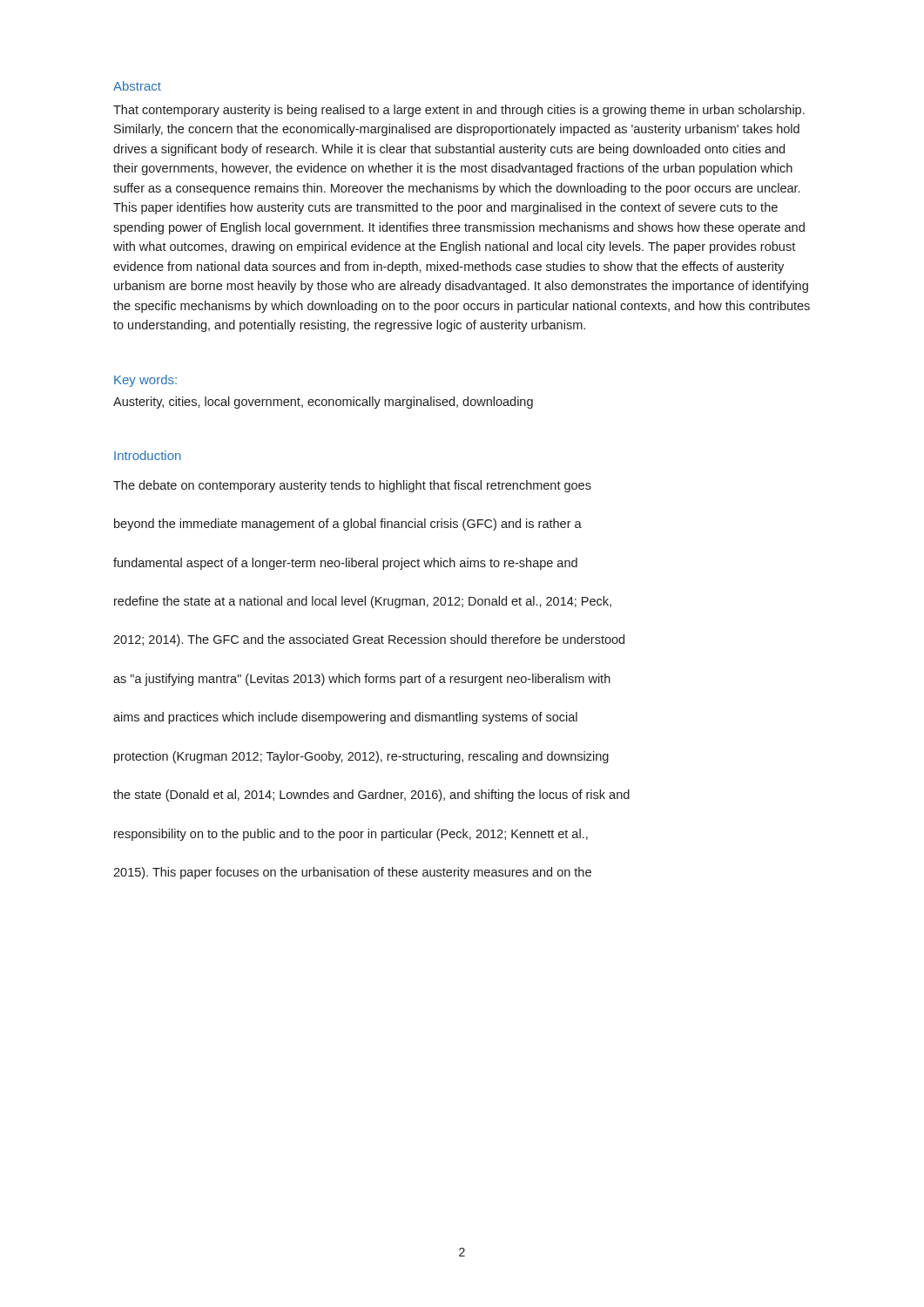Viewport: 924px width, 1307px height.
Task: Find the text block that says "That contemporary austerity is being realised"
Action: coord(462,217)
